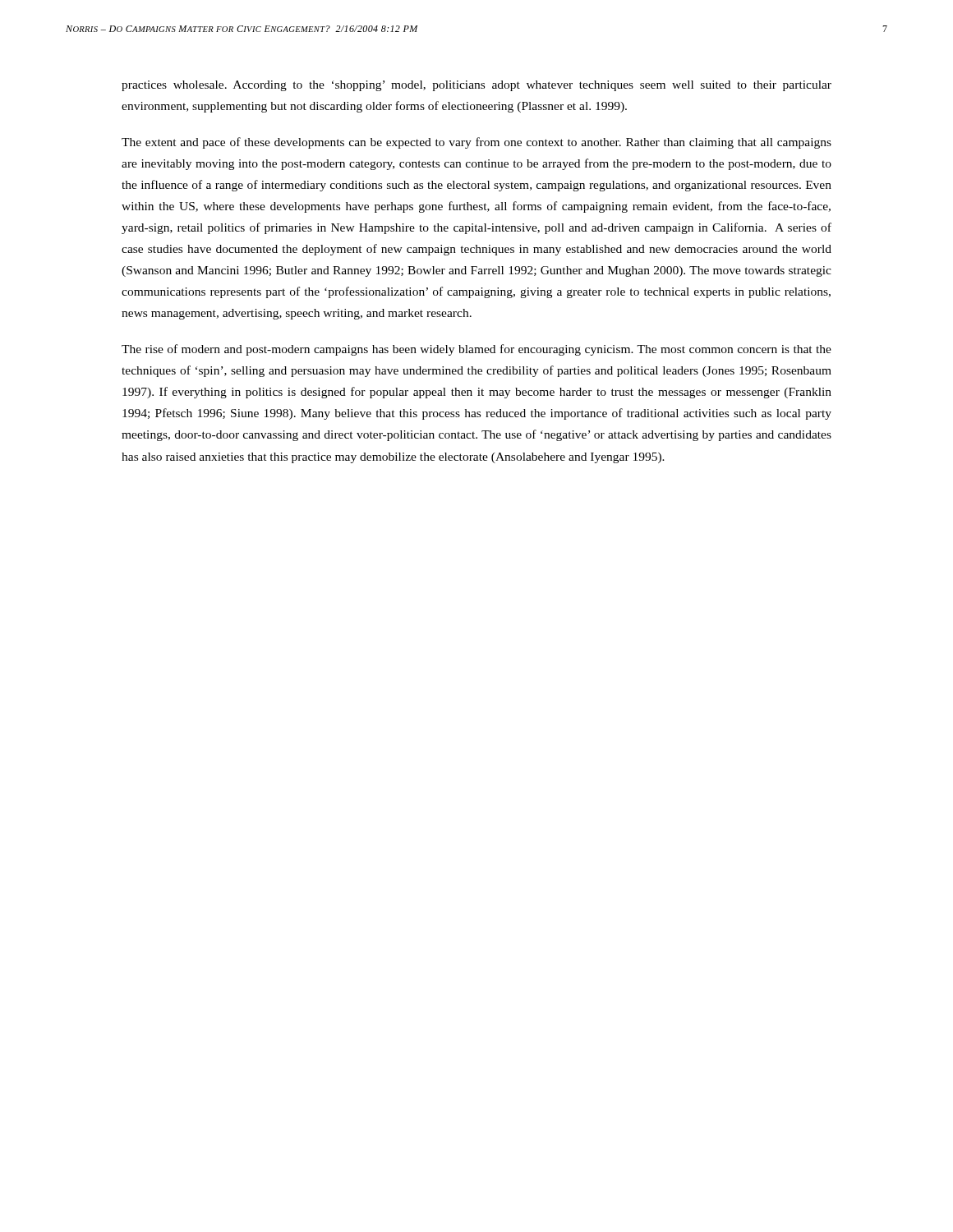The width and height of the screenshot is (953, 1232).
Task: Select the text starting "practices wholesale. According"
Action: [x=476, y=95]
